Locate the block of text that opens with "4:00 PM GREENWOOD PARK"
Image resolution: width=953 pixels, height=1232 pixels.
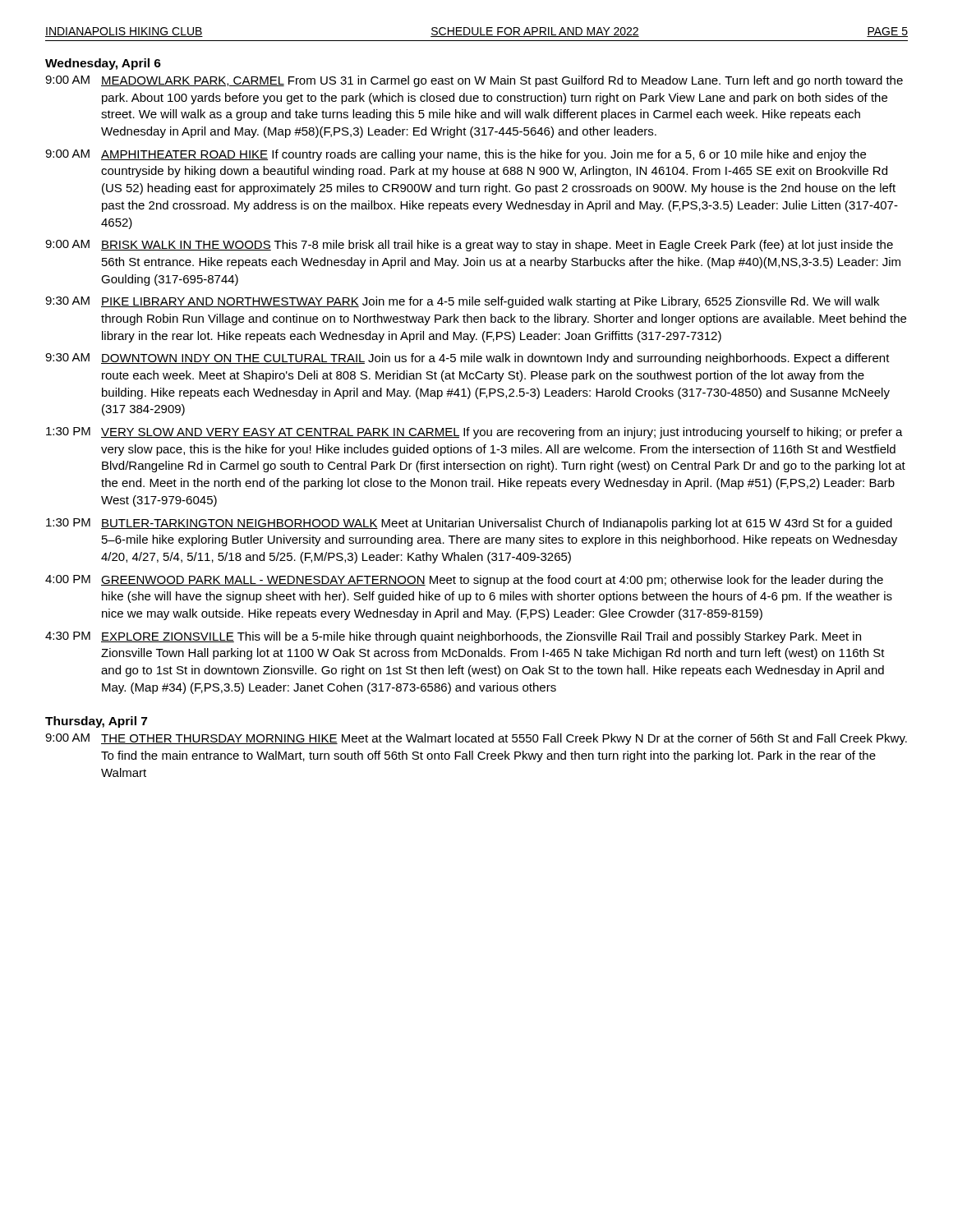point(476,597)
